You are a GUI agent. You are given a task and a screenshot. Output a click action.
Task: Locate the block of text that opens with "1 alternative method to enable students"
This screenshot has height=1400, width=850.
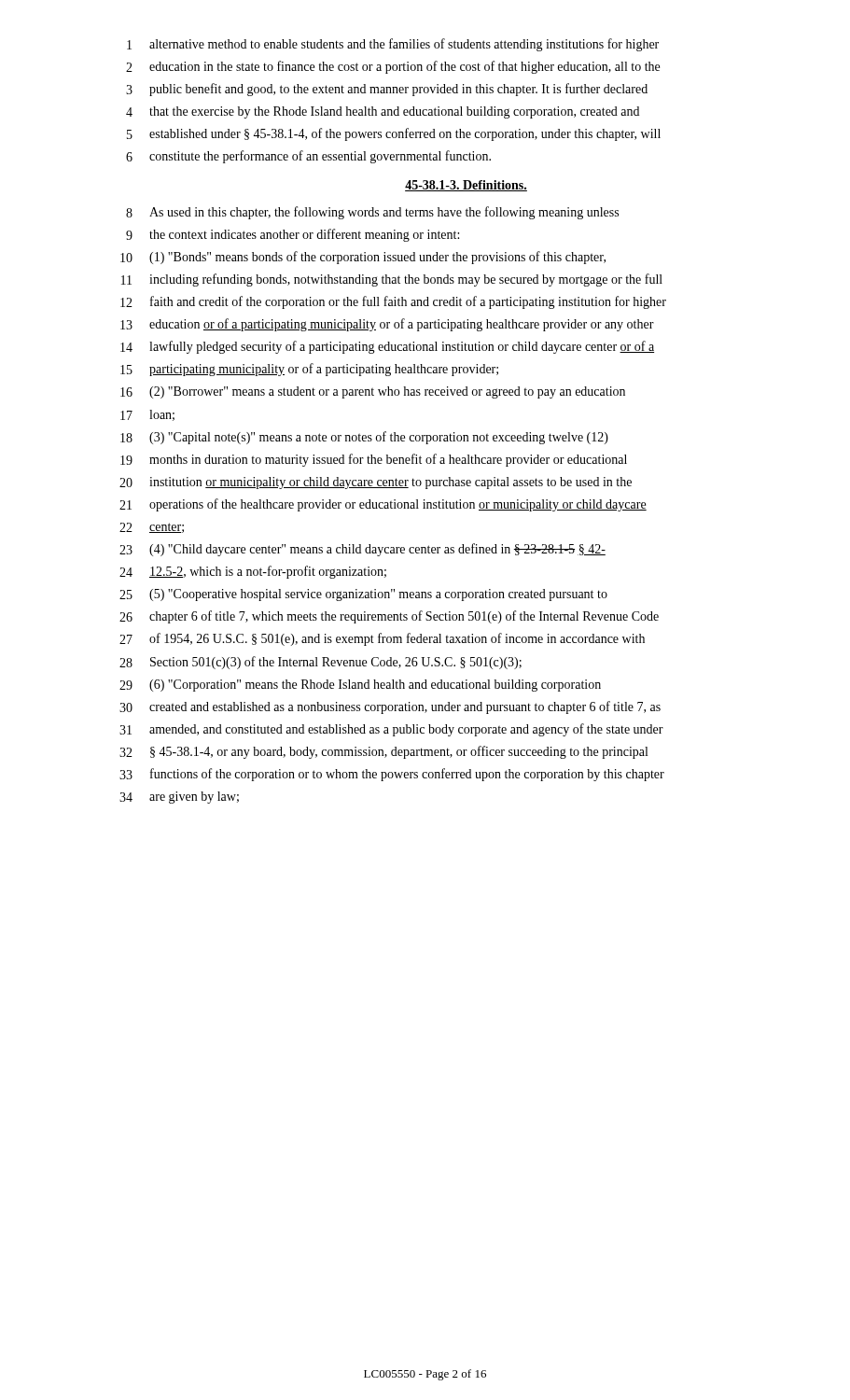click(444, 45)
